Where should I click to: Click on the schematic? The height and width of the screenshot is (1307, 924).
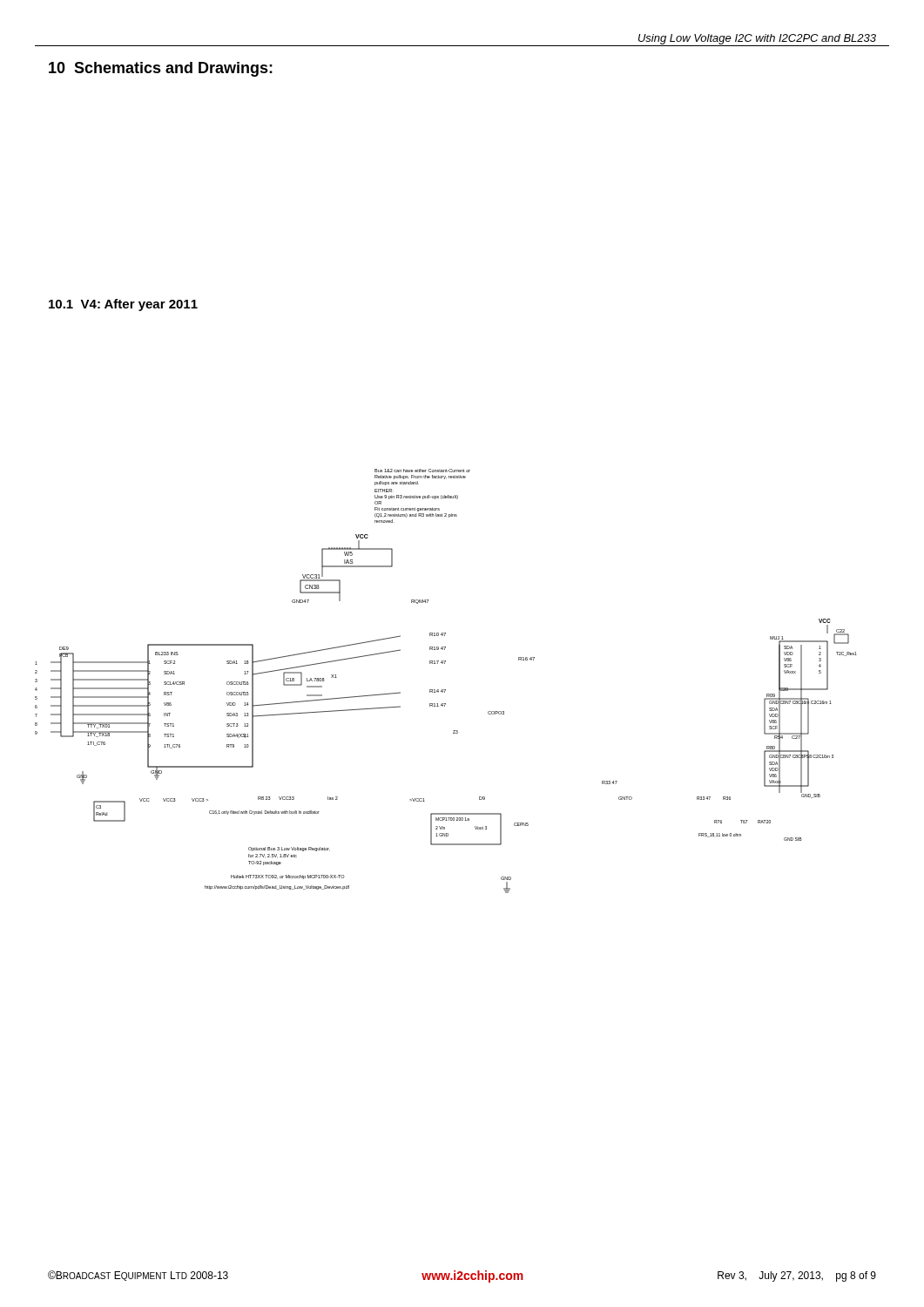[x=462, y=802]
